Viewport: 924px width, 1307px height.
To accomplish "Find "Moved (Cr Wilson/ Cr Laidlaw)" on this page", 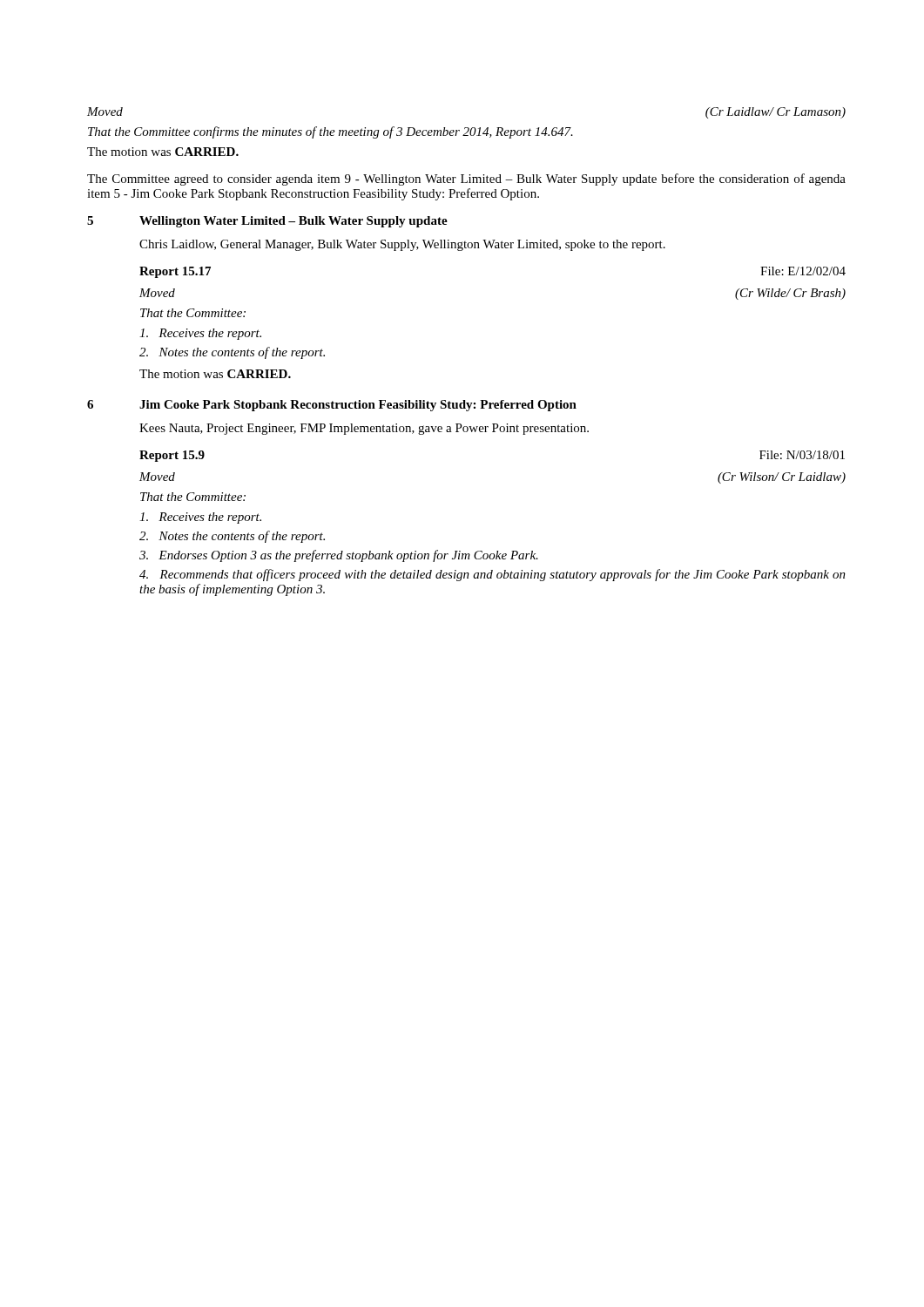I will tap(156, 478).
